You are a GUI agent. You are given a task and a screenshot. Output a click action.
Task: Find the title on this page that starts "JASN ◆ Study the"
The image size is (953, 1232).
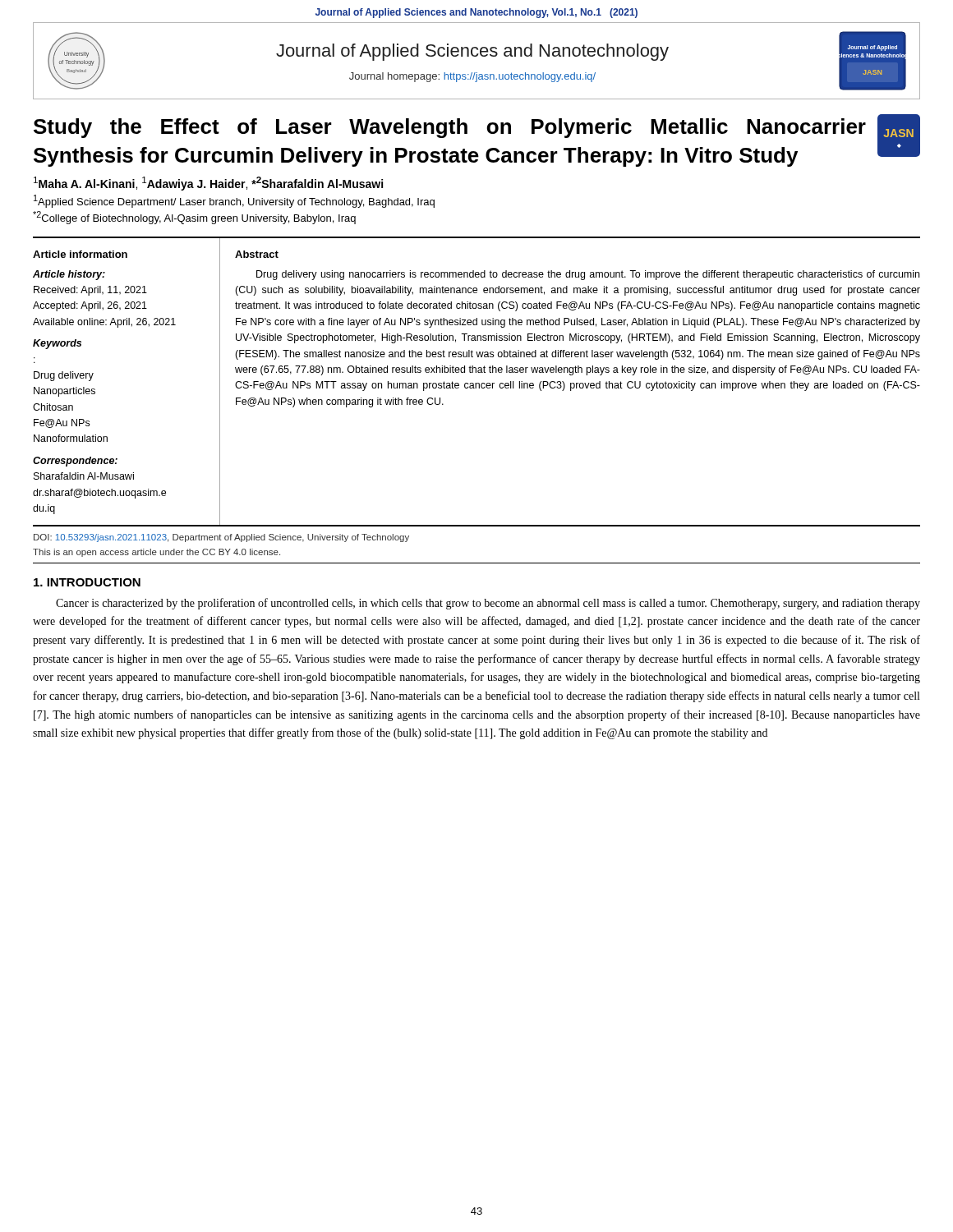476,141
